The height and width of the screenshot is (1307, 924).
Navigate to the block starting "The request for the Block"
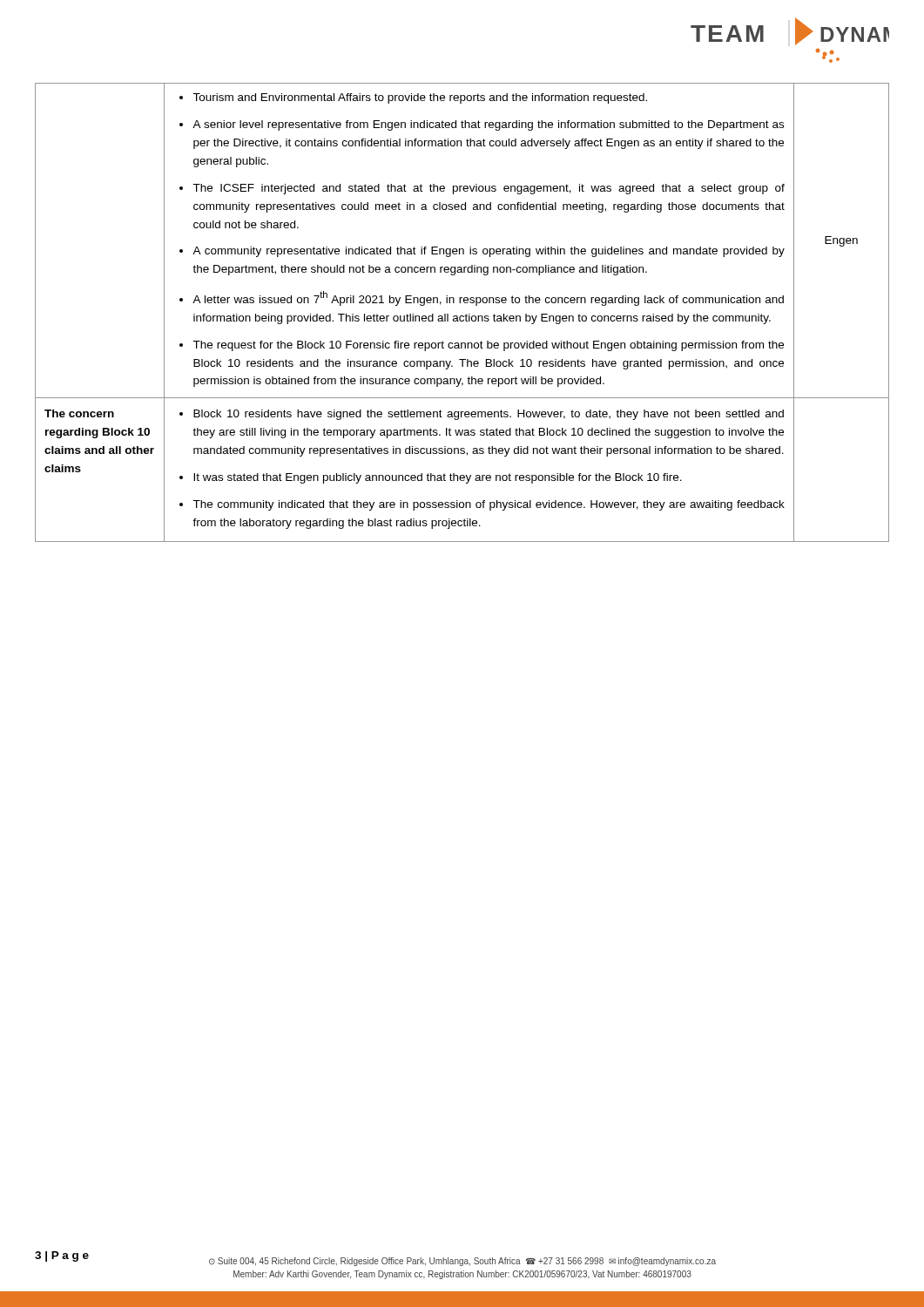[489, 362]
